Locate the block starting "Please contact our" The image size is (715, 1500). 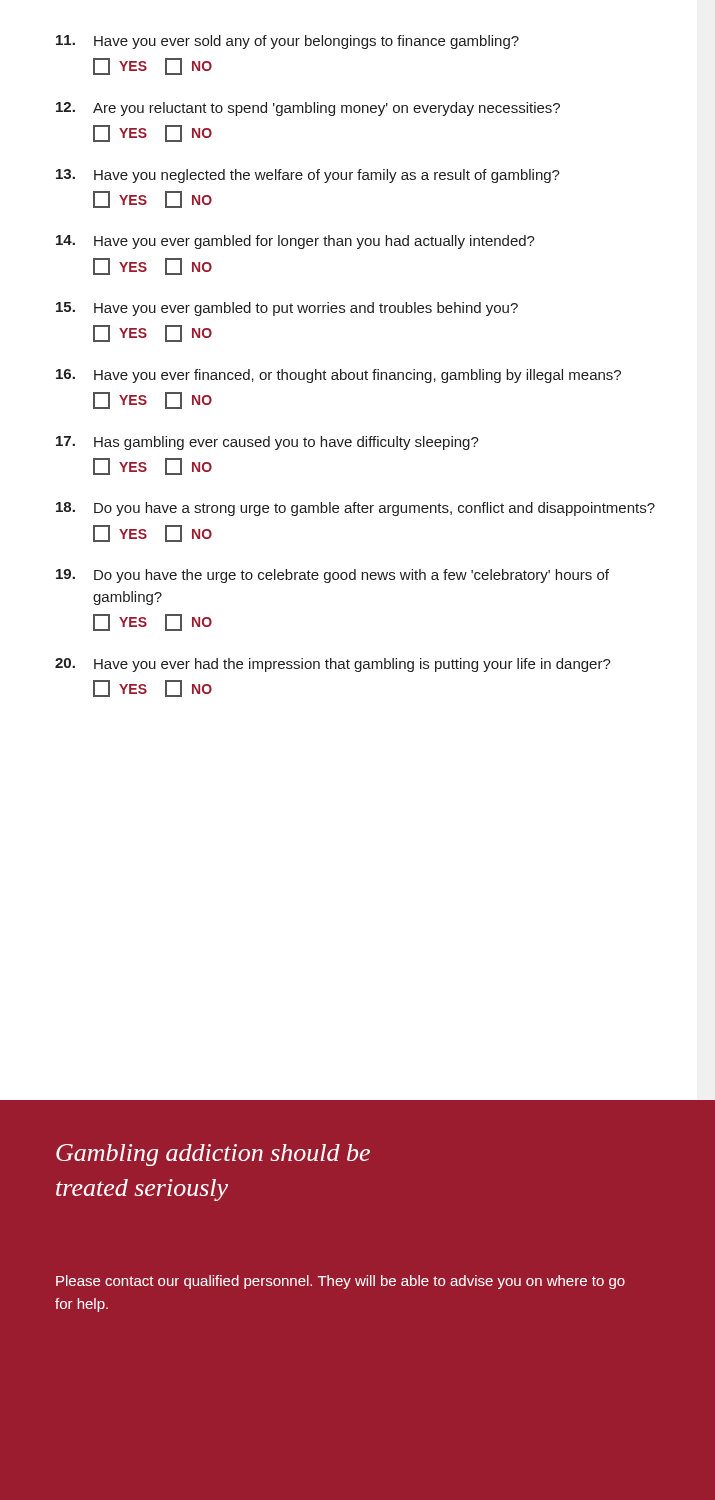coord(340,1292)
